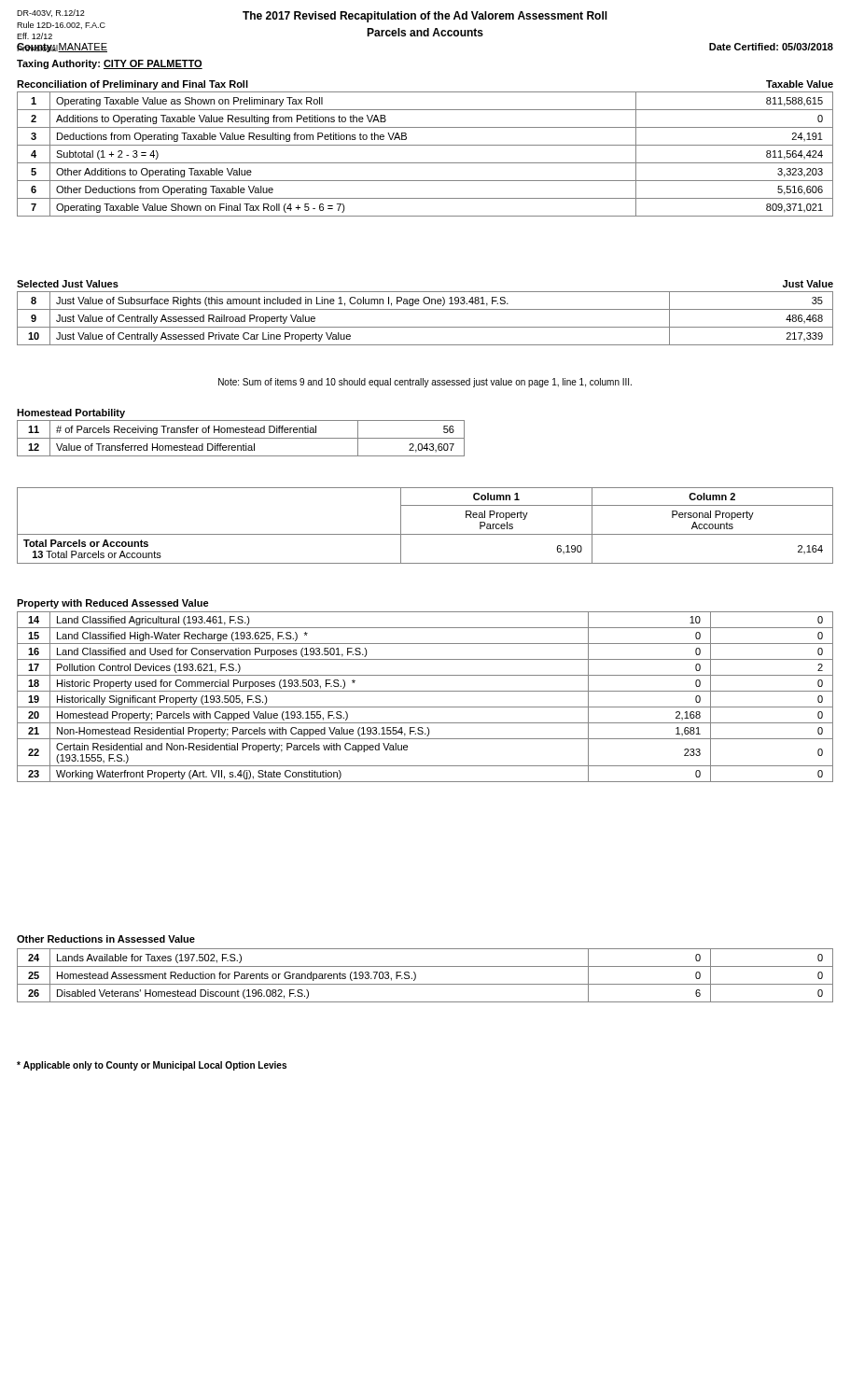Select the footnote
Screen dimensions: 1400x850
pyautogui.click(x=152, y=1065)
